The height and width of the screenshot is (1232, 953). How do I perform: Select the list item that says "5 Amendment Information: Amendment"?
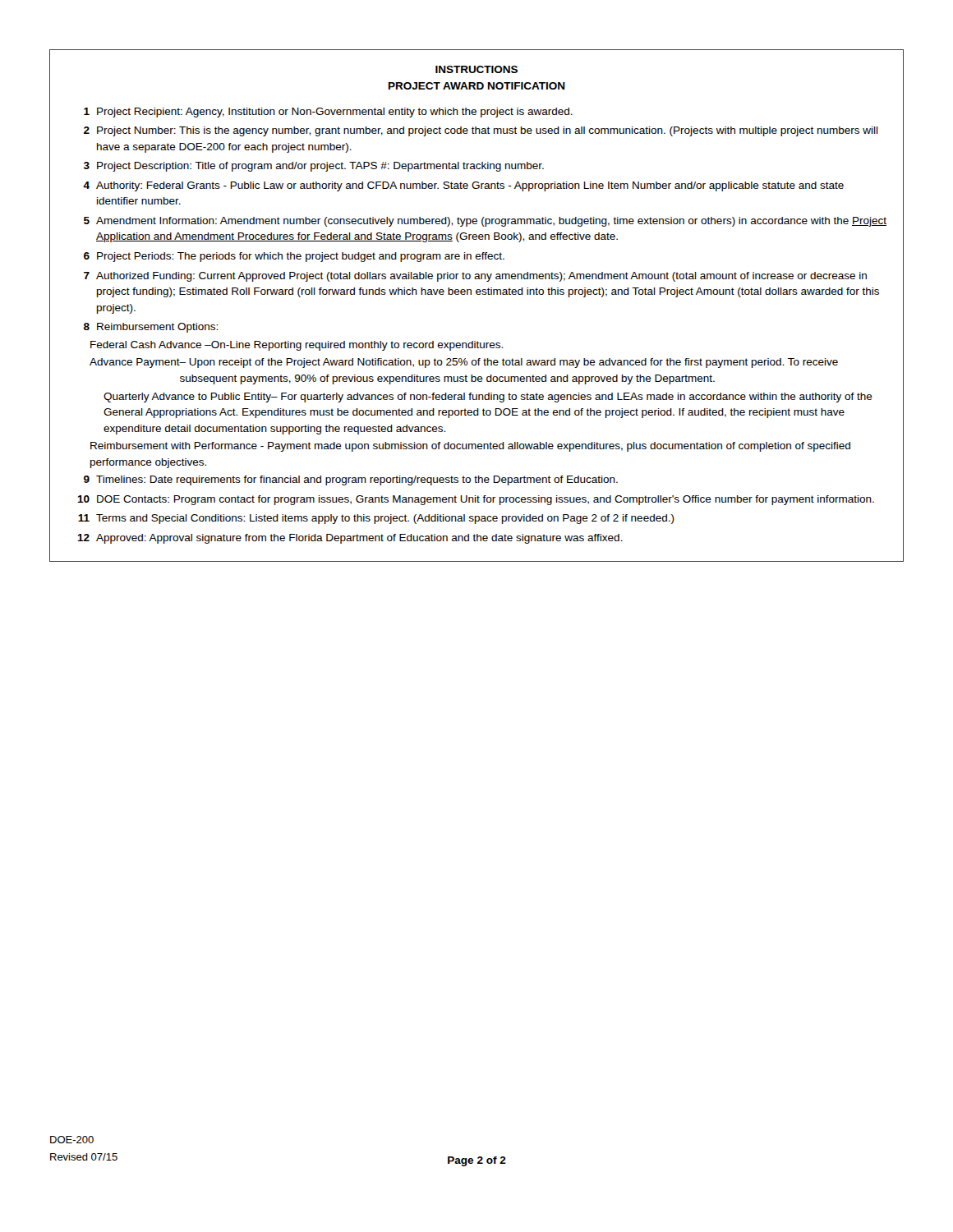pos(476,229)
